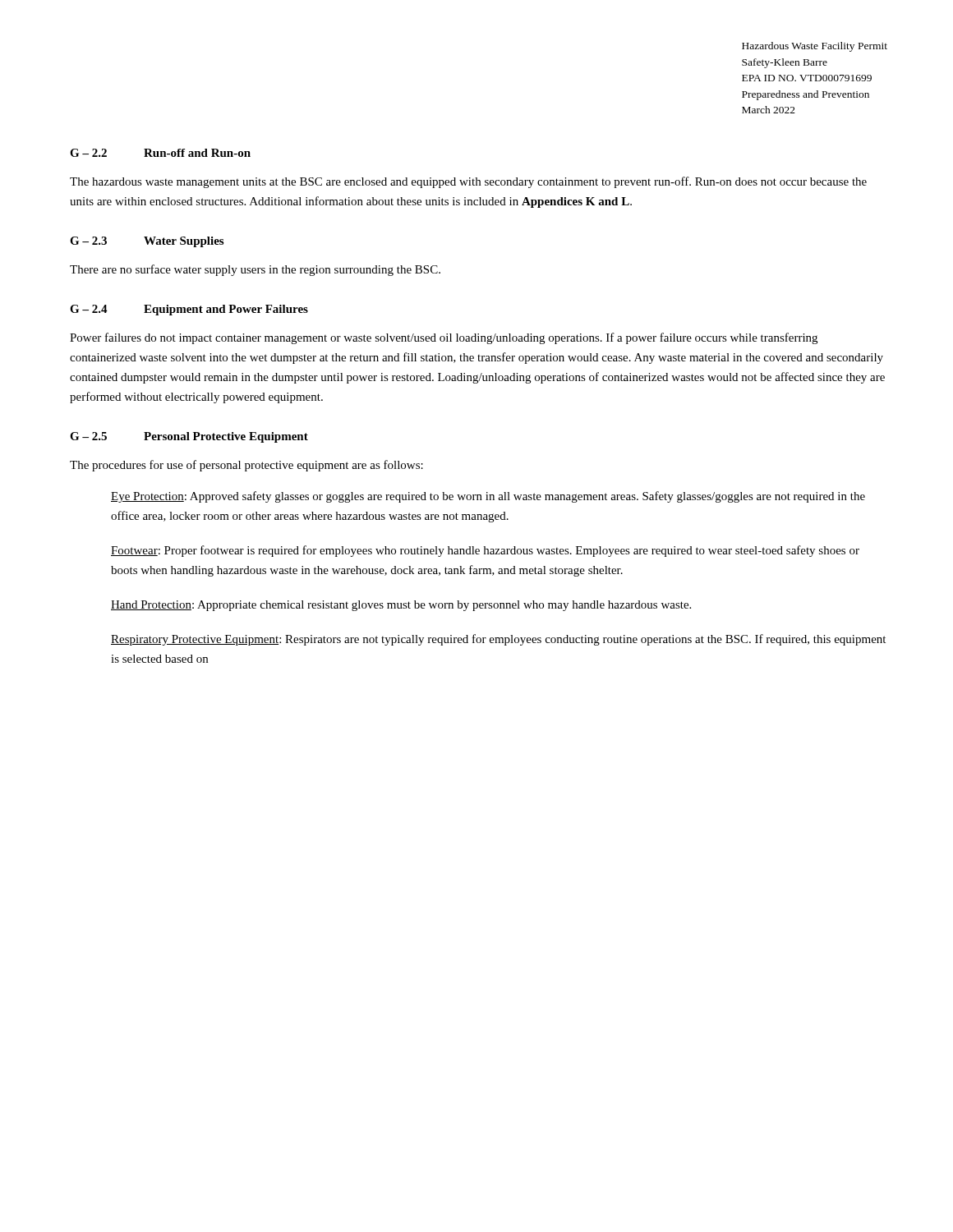The width and height of the screenshot is (953, 1232).
Task: Find the block on this page that starts "There are no surface water supply"
Action: click(x=255, y=269)
